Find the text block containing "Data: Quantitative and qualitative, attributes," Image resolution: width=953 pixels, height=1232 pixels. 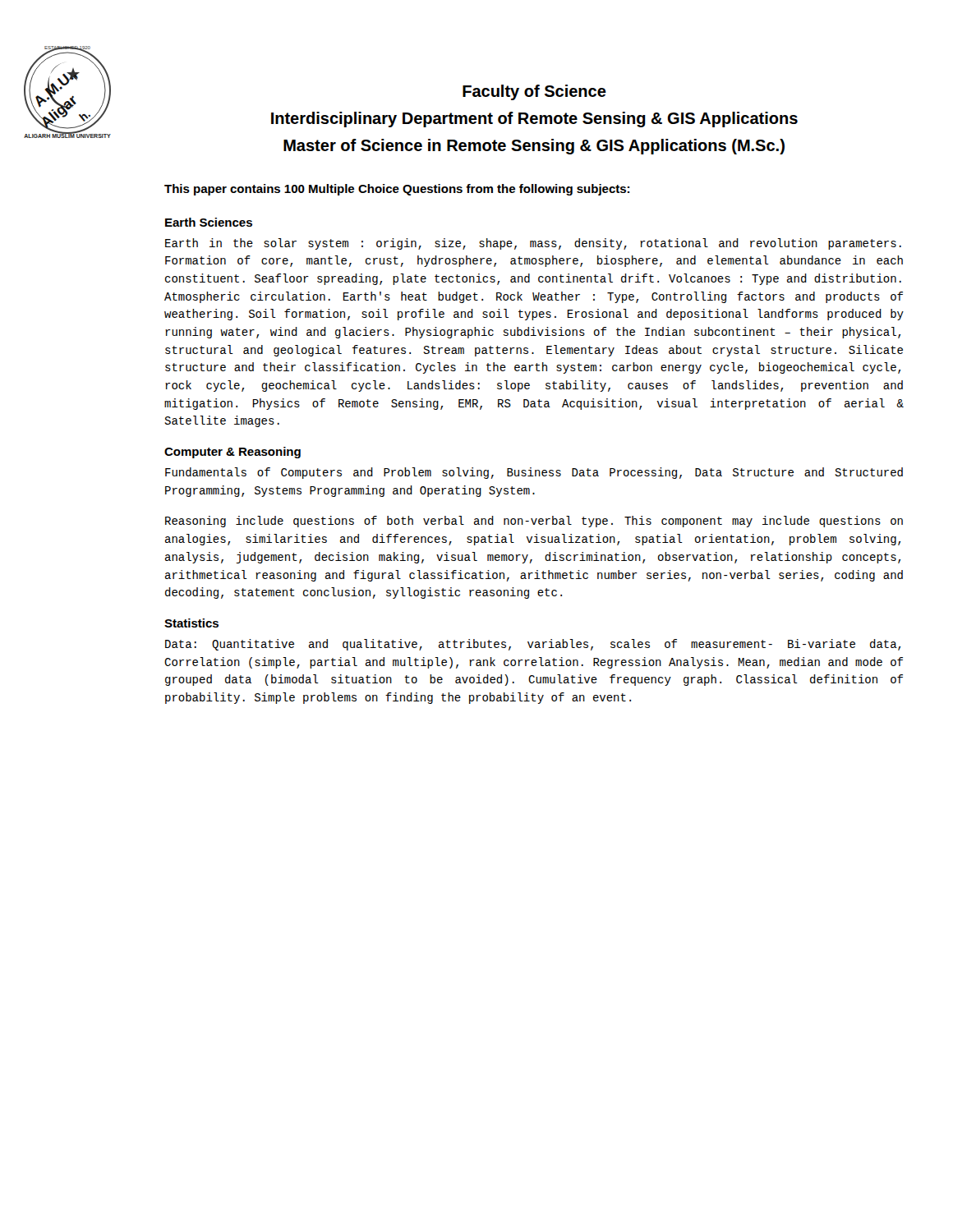(534, 671)
